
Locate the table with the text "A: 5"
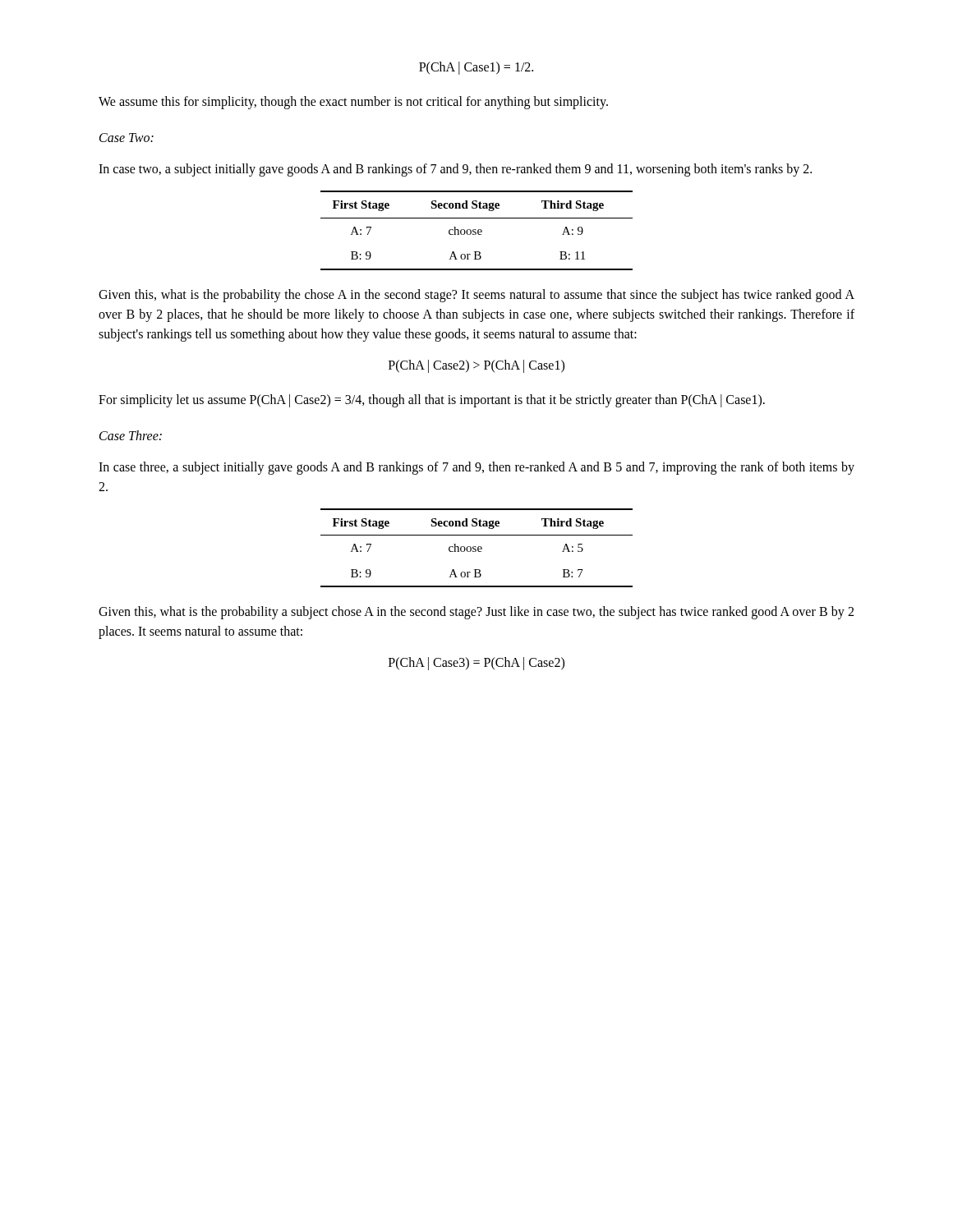pos(476,548)
